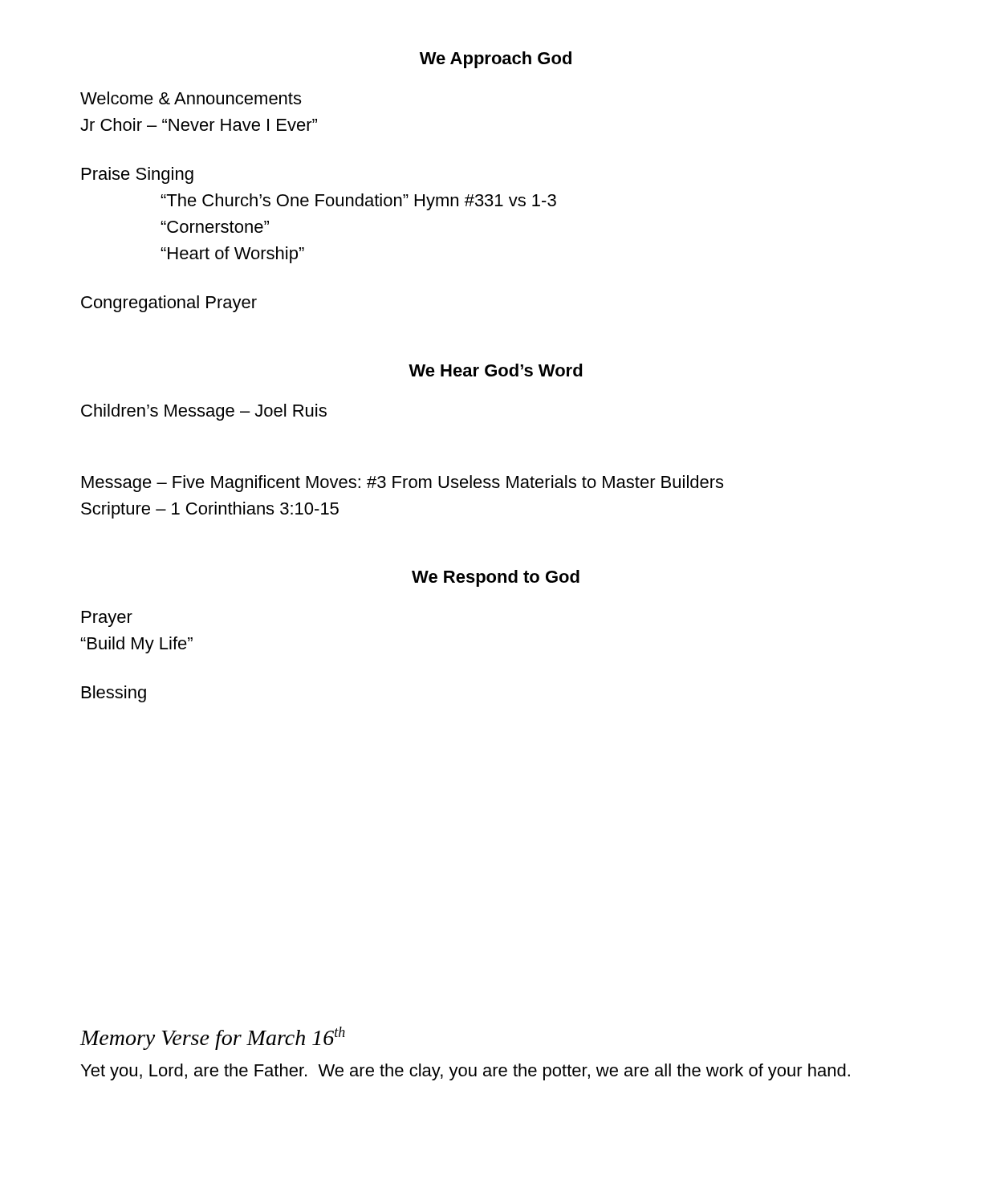Click on the text block starting "We Approach God"
The height and width of the screenshot is (1204, 992).
coord(496,58)
